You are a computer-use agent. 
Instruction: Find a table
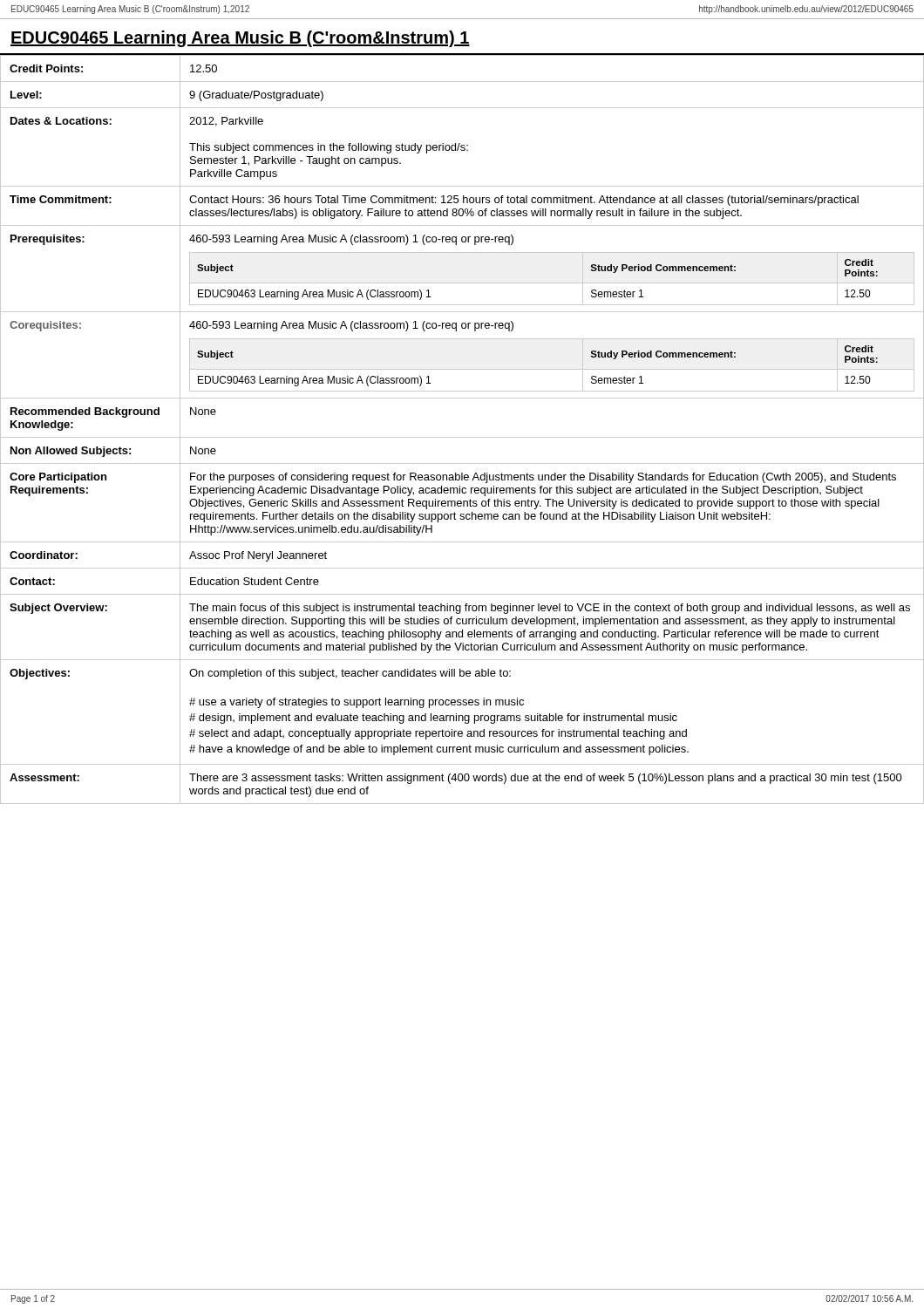(462, 429)
